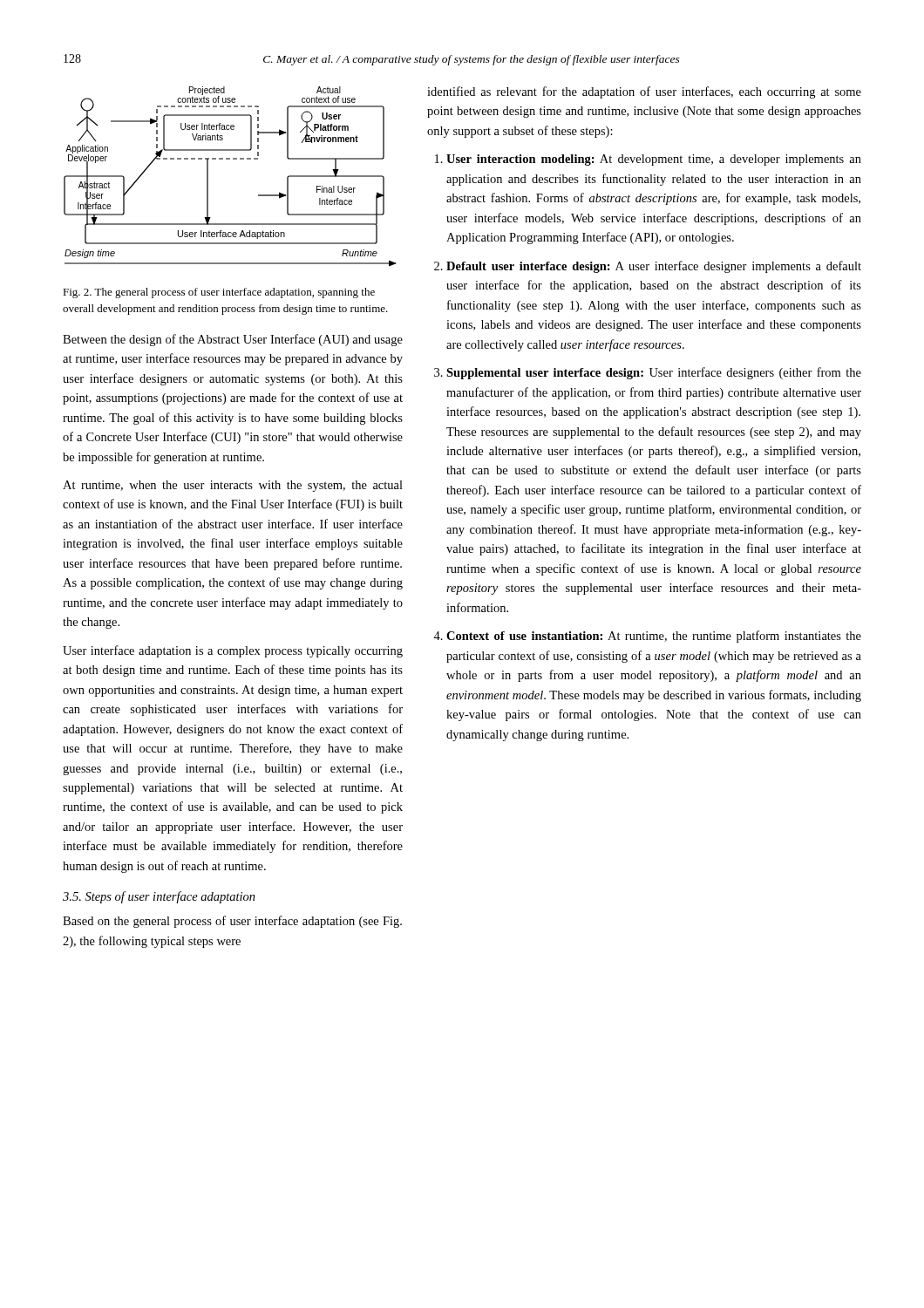Locate the caption that opens with "Fig. 2. The general process of user"

[225, 300]
